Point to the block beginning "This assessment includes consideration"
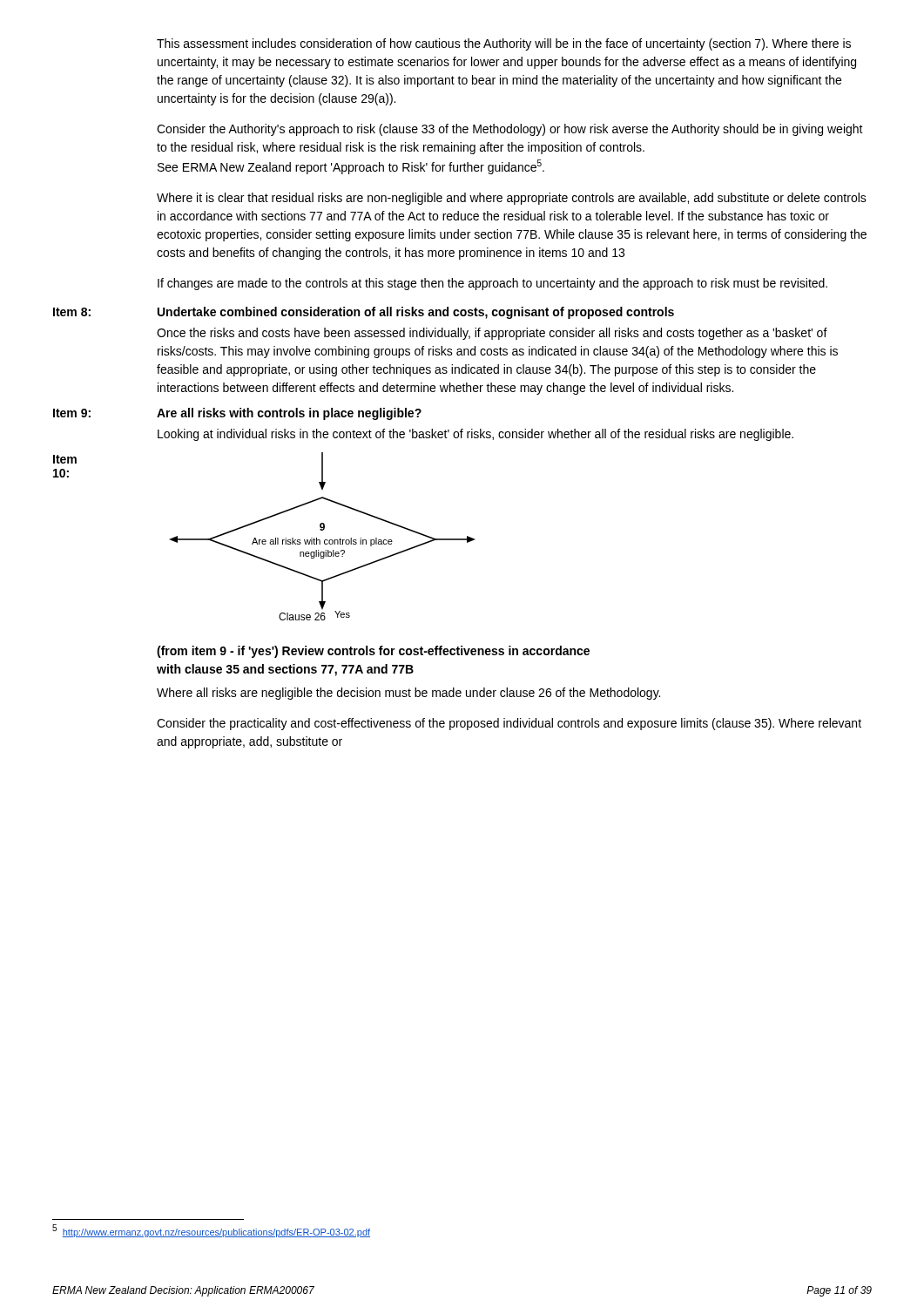Viewport: 924px width, 1307px height. click(507, 71)
